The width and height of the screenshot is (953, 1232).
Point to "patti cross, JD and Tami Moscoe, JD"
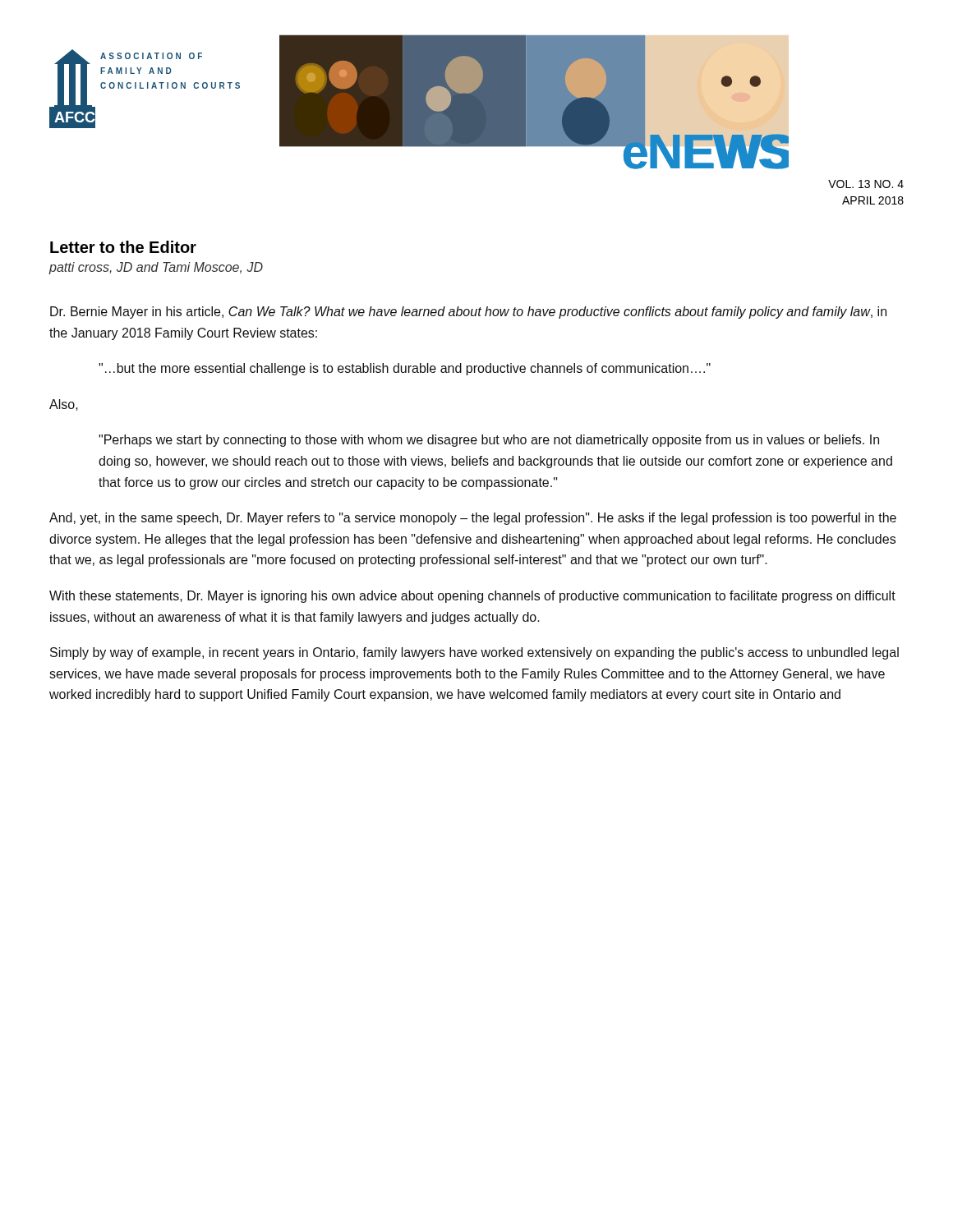(x=156, y=267)
